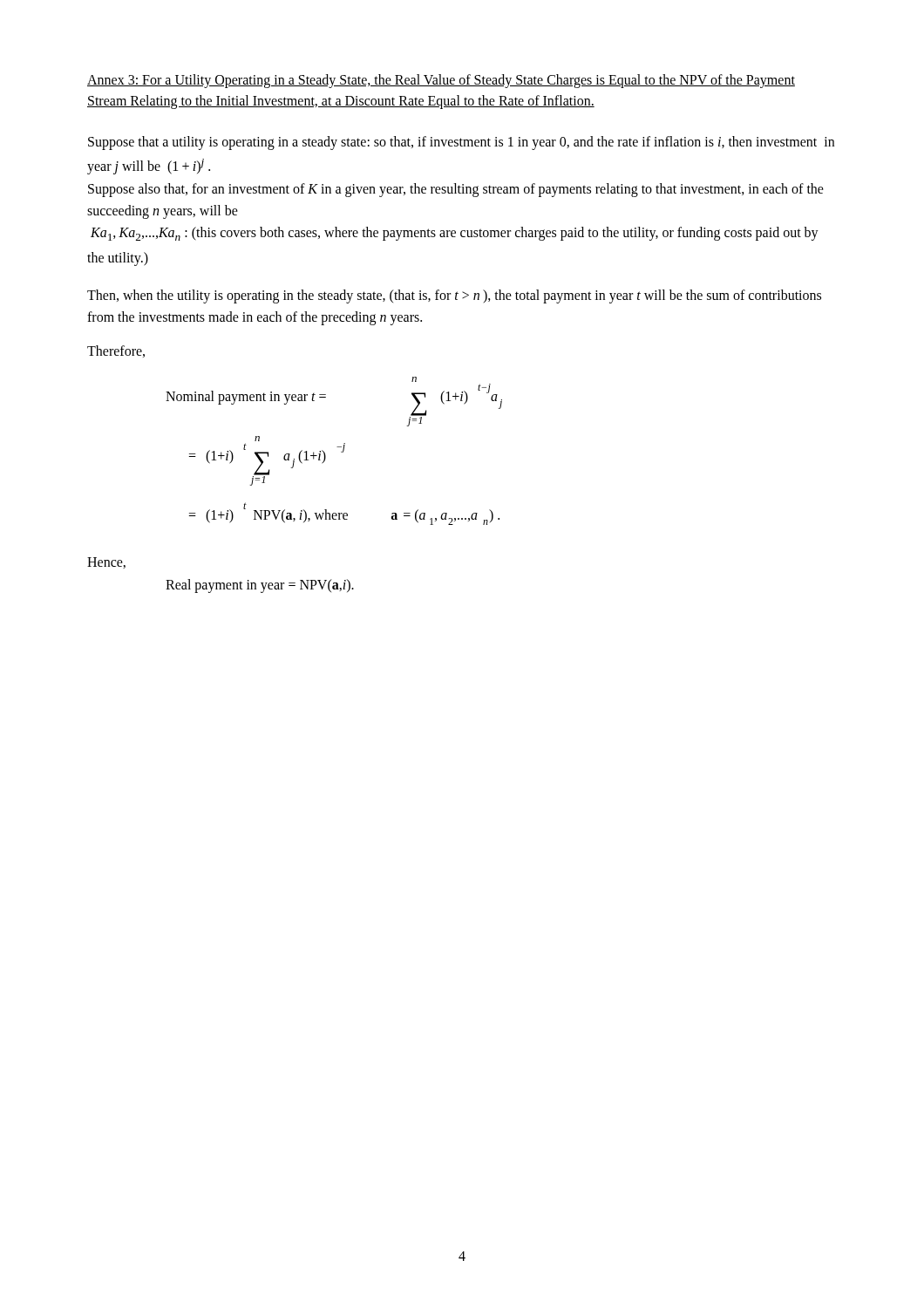Click on the element starting "Annex 3: For"

coord(441,90)
